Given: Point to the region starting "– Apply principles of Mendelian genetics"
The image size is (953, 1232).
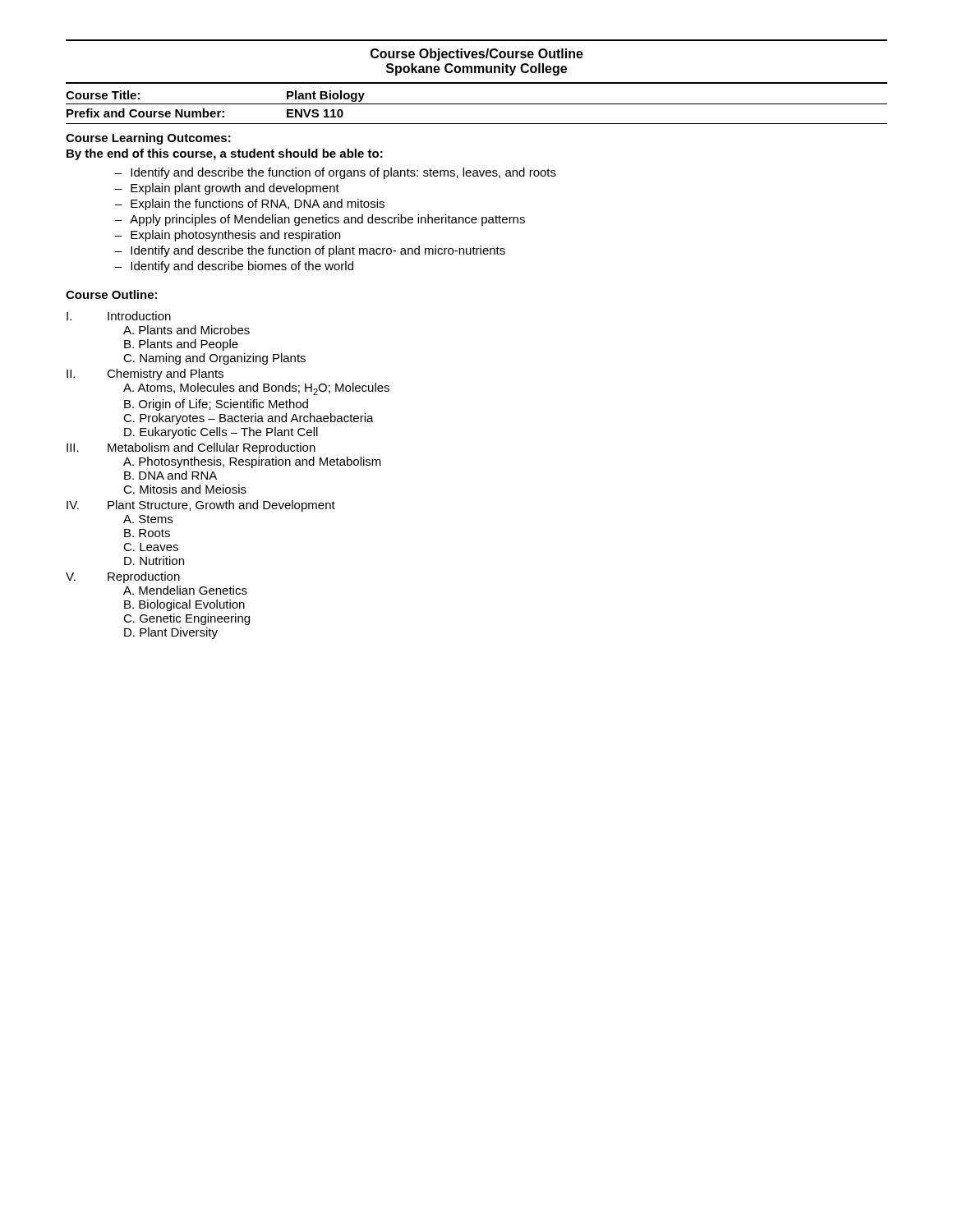Looking at the screenshot, I should [320, 219].
